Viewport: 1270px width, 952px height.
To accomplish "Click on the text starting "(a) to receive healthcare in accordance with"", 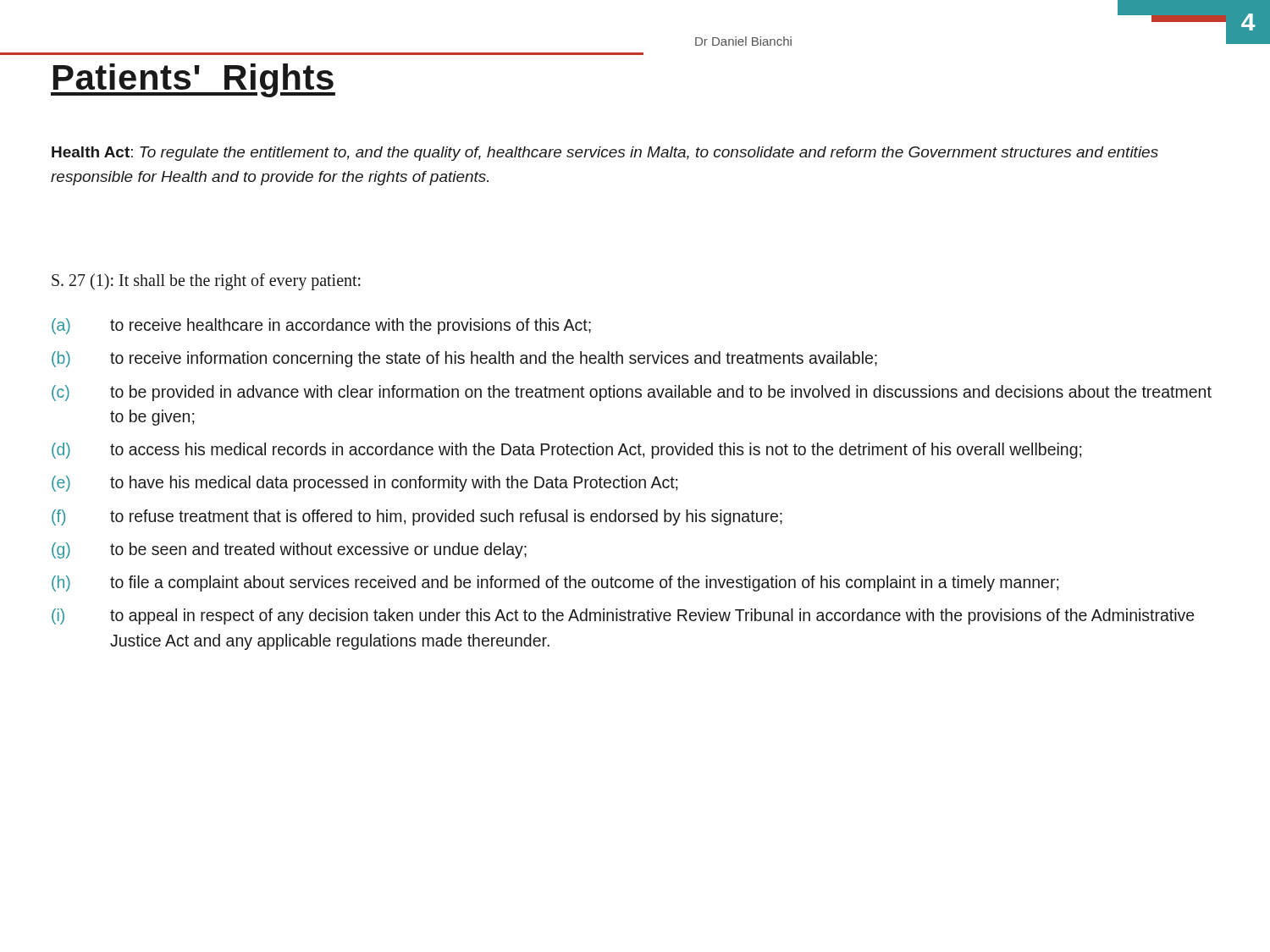I will [321, 326].
